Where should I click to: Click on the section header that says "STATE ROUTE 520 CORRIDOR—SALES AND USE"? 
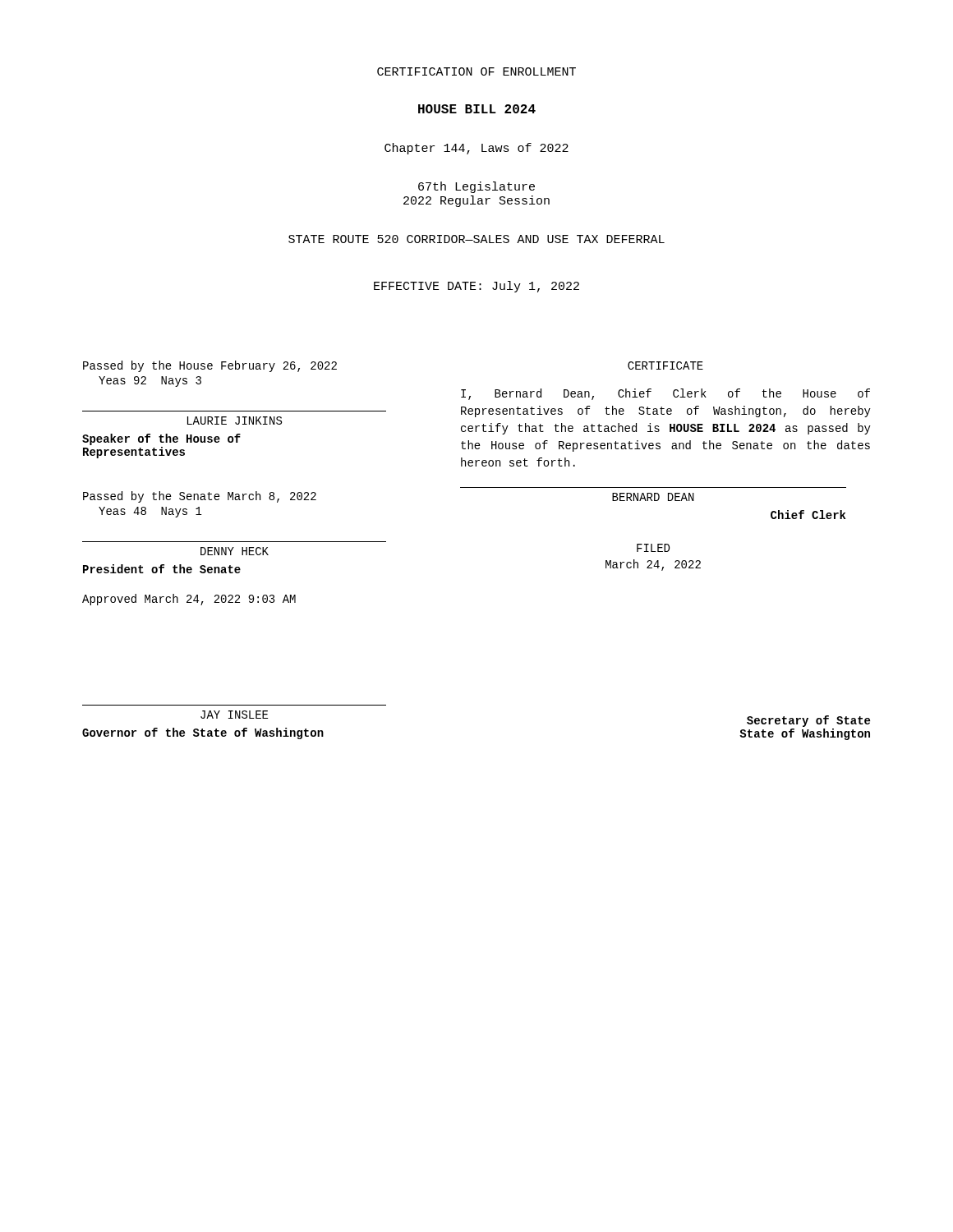coord(476,240)
